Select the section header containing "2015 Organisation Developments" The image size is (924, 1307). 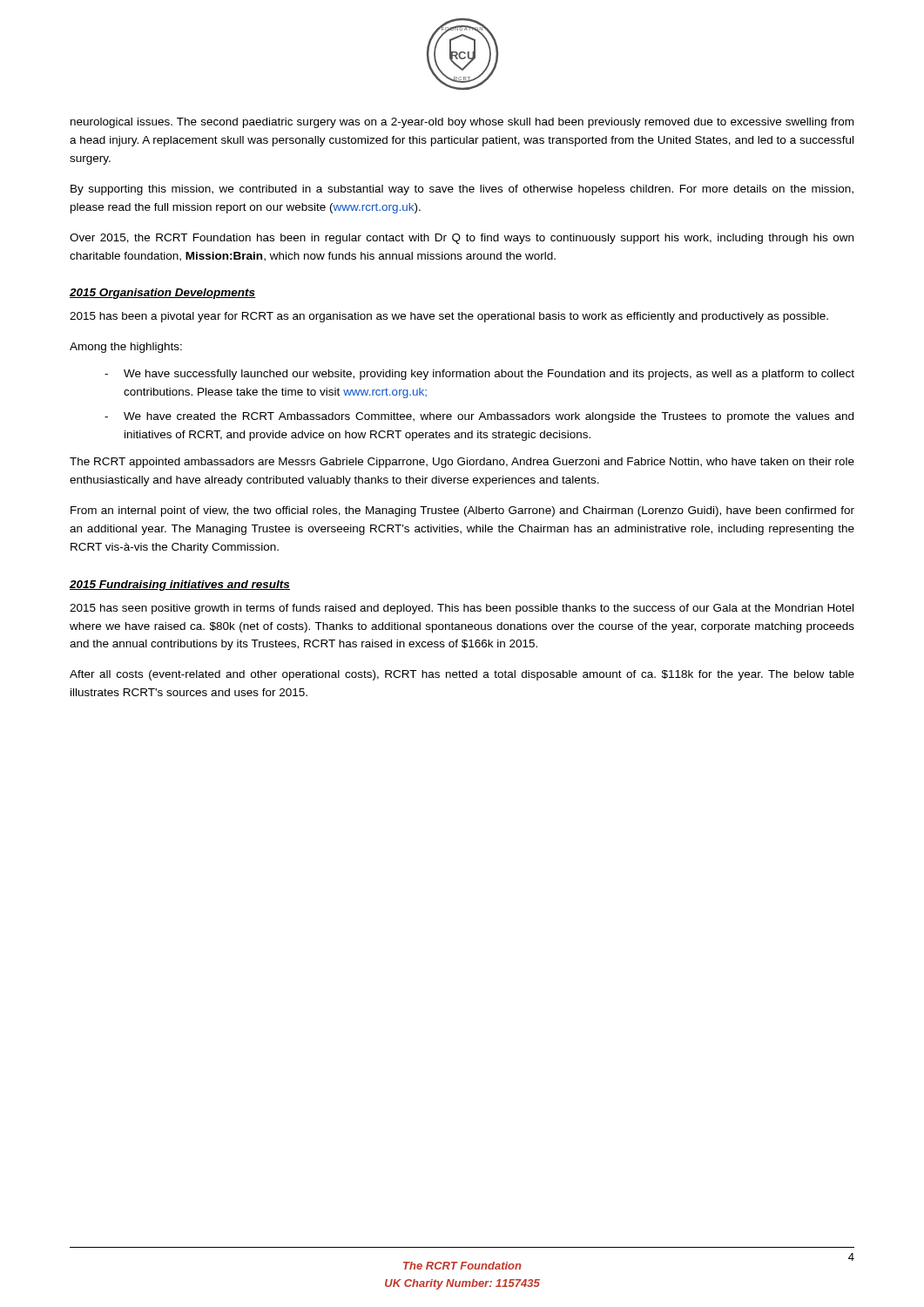pos(162,293)
